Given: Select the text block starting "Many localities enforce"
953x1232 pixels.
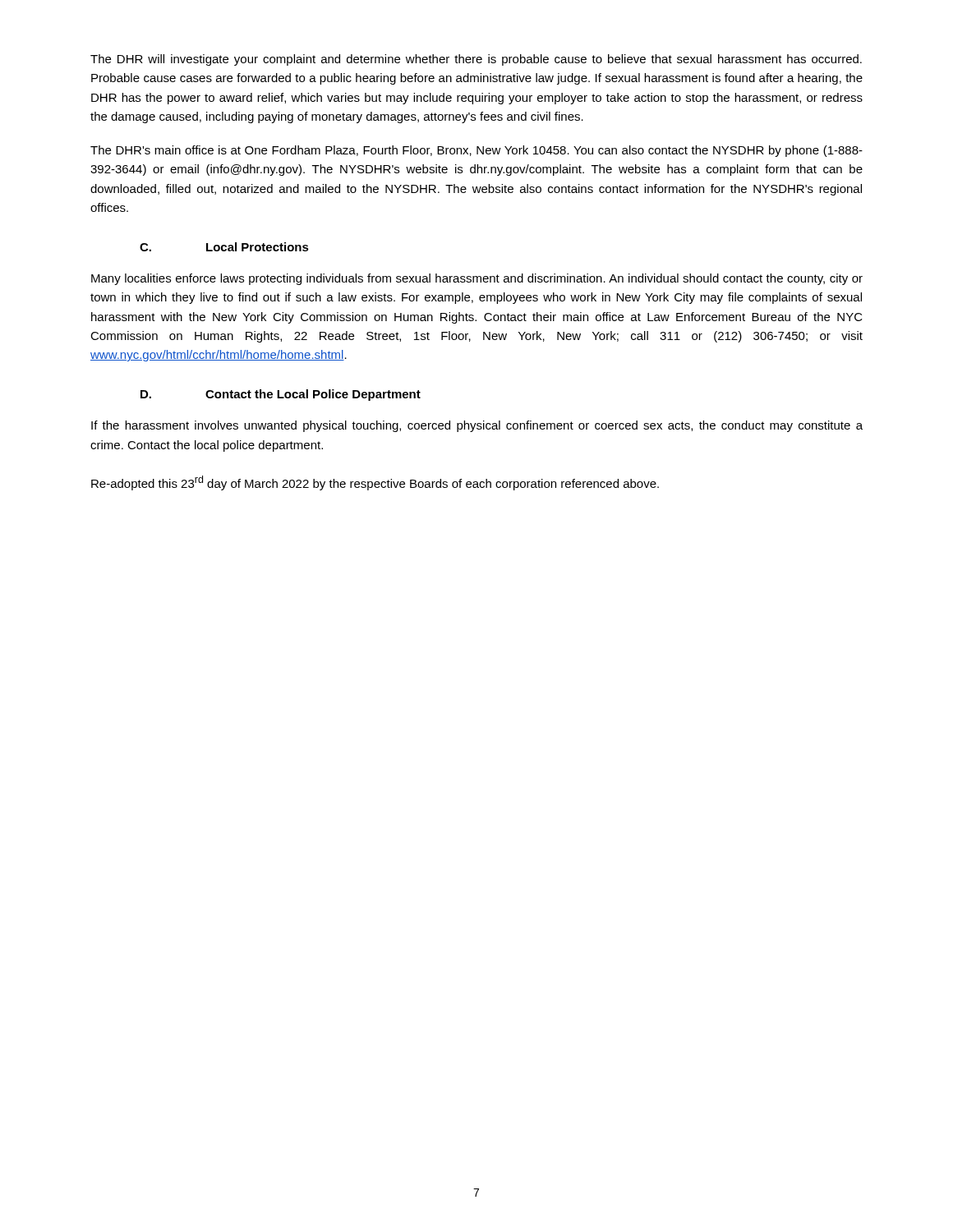Looking at the screenshot, I should point(476,316).
